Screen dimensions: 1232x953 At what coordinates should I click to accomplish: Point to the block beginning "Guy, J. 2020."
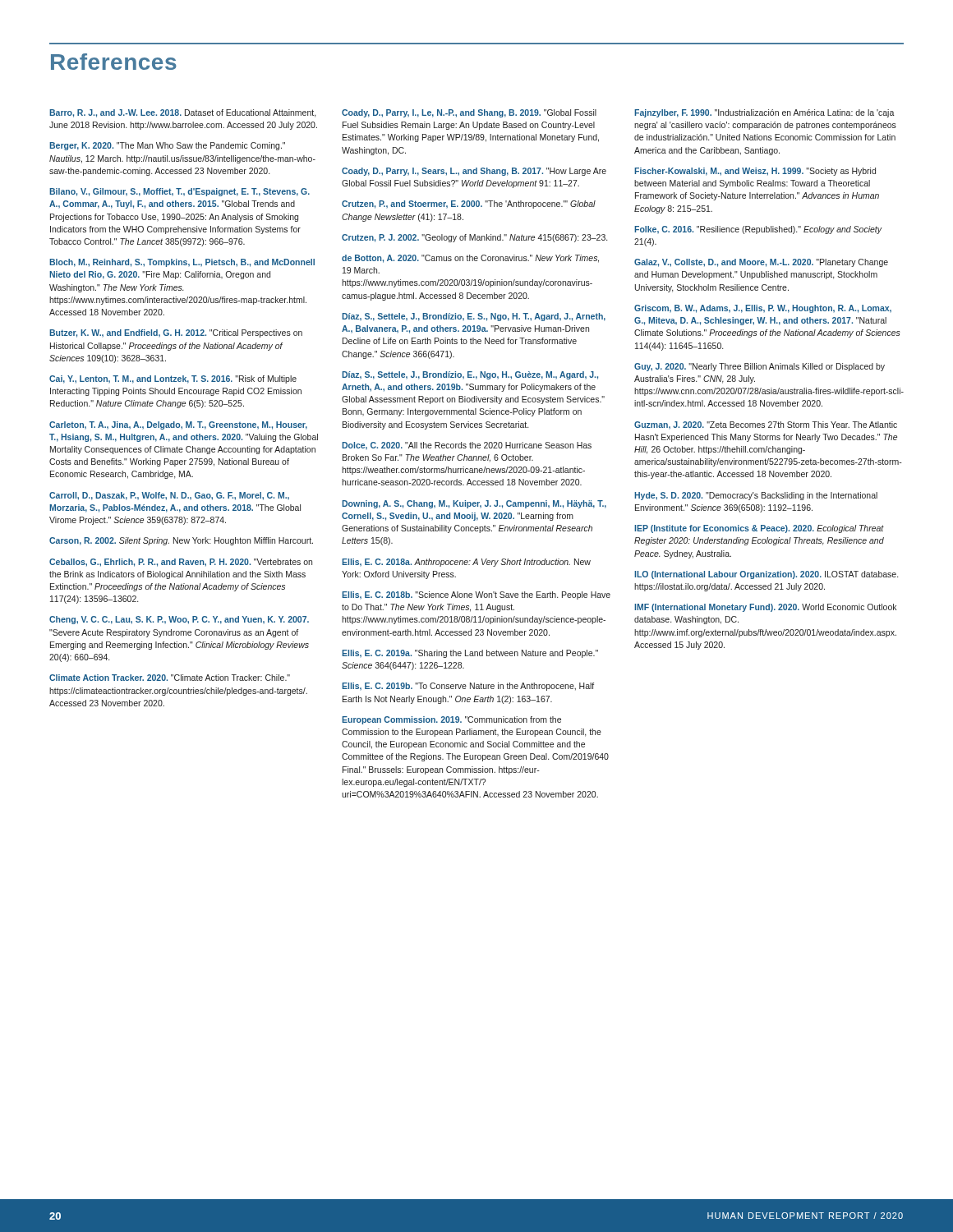[769, 385]
